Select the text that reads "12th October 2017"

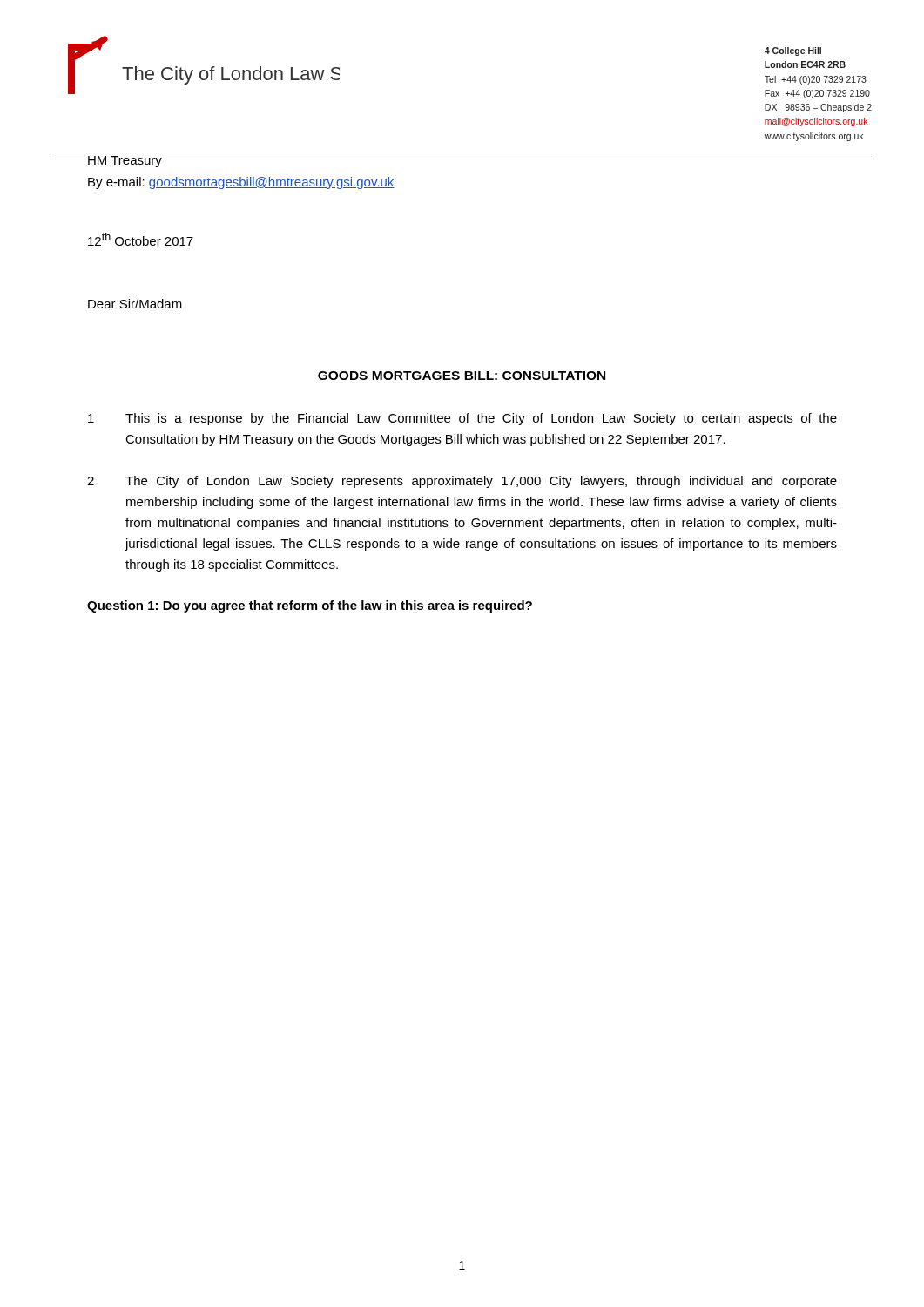point(140,240)
